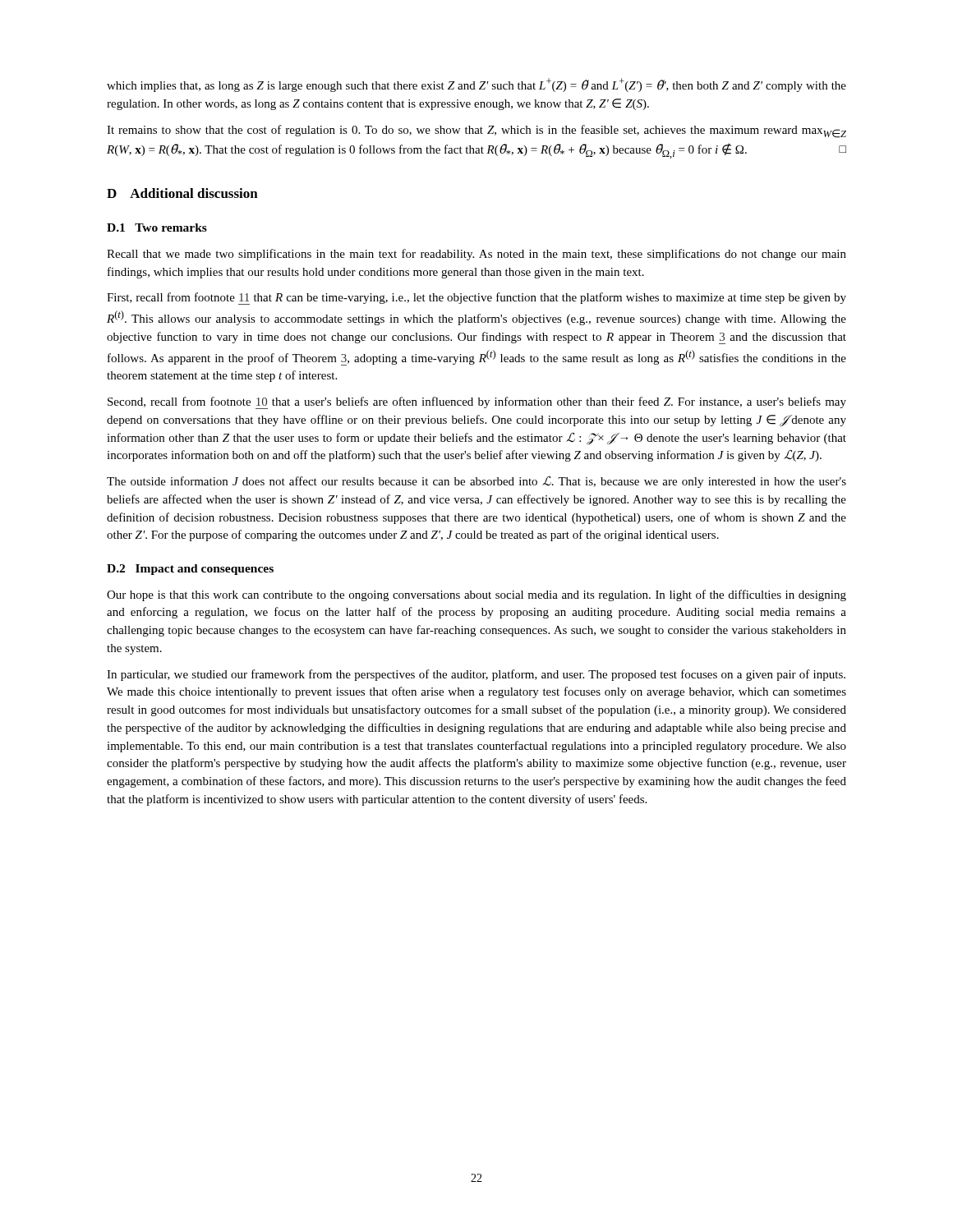Select the block starting "which implies that, as long"
The height and width of the screenshot is (1232, 953).
(x=476, y=93)
